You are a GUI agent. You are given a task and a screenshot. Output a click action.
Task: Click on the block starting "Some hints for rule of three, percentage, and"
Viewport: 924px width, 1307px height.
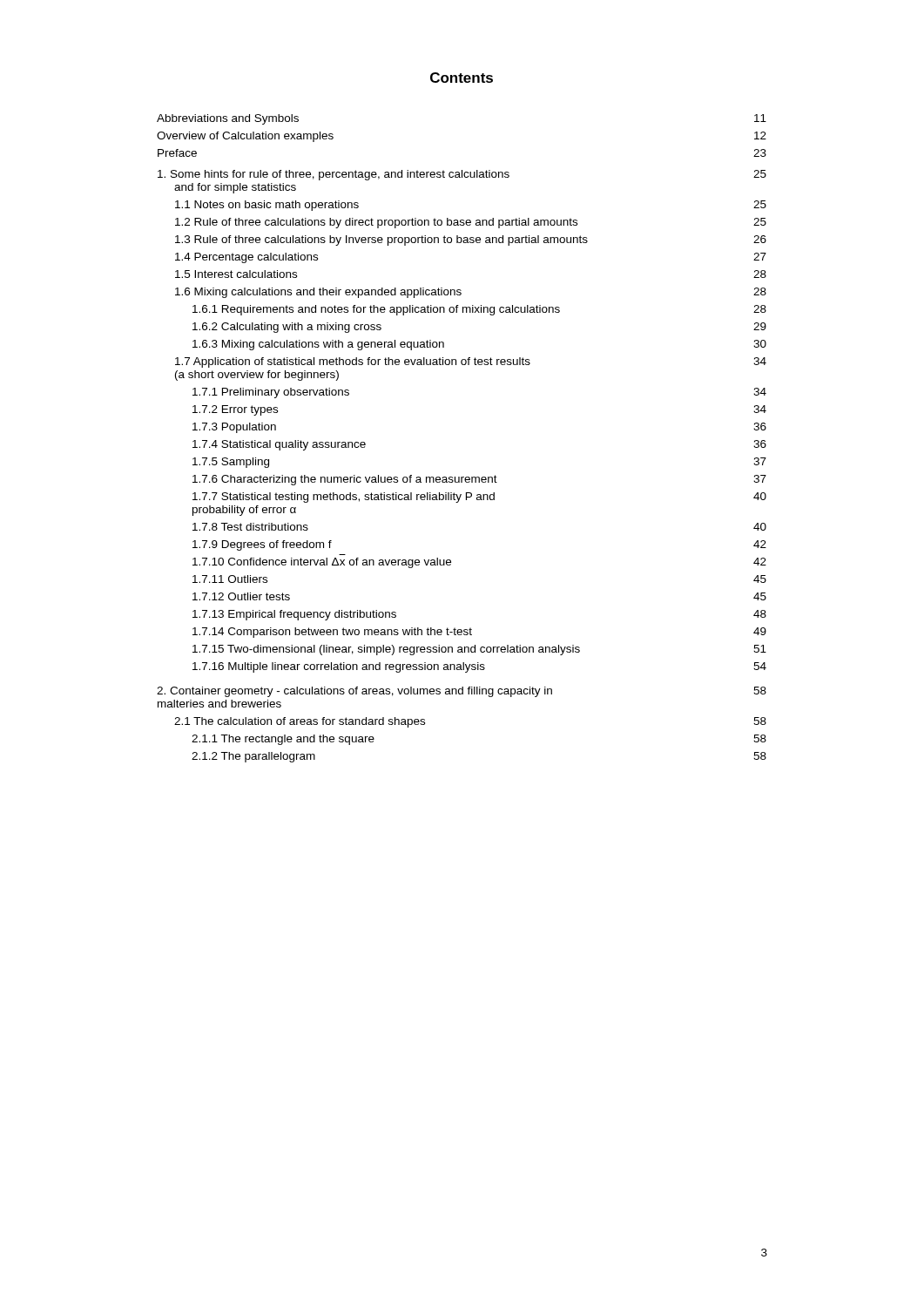462,180
